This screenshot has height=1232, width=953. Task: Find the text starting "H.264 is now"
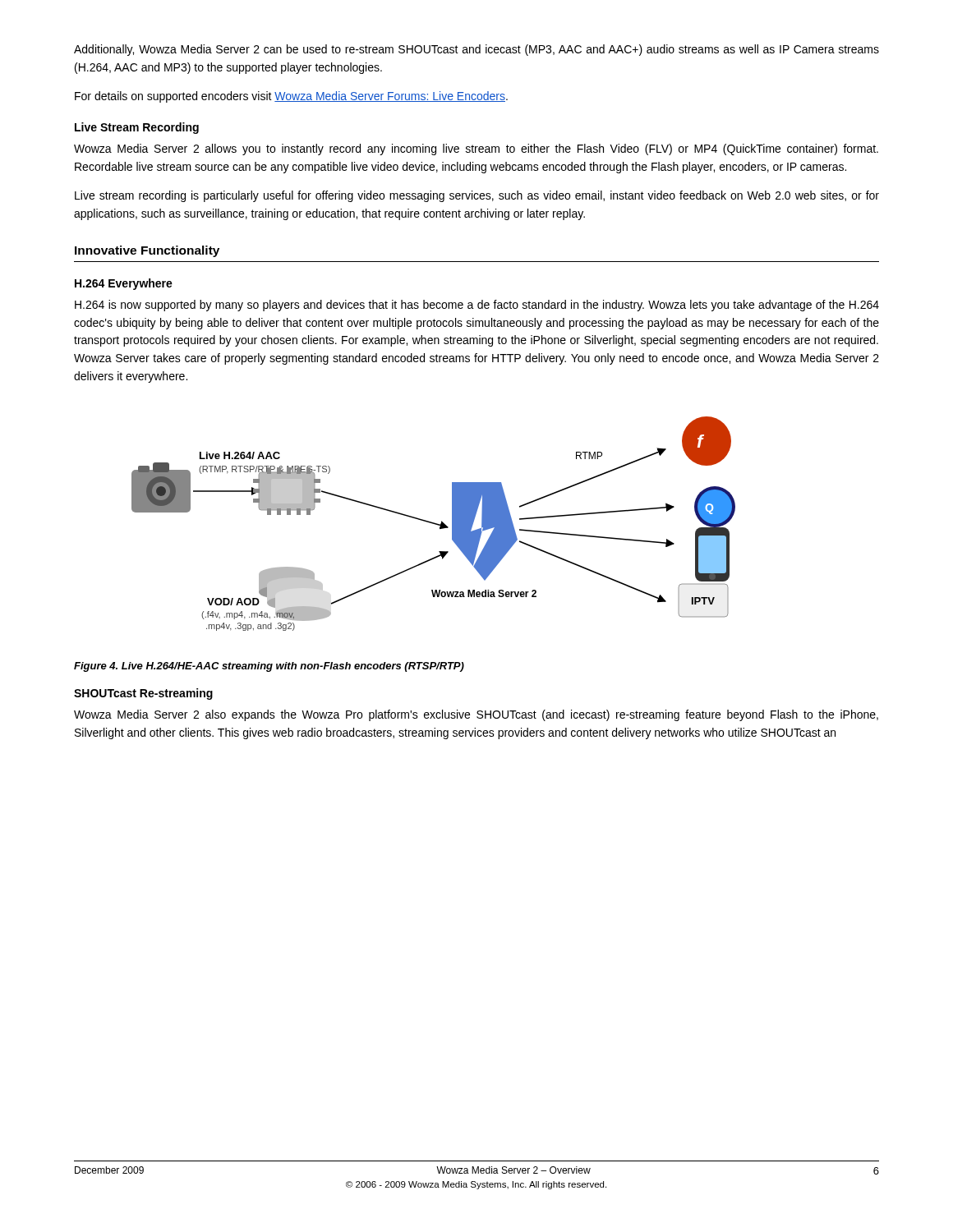[476, 341]
